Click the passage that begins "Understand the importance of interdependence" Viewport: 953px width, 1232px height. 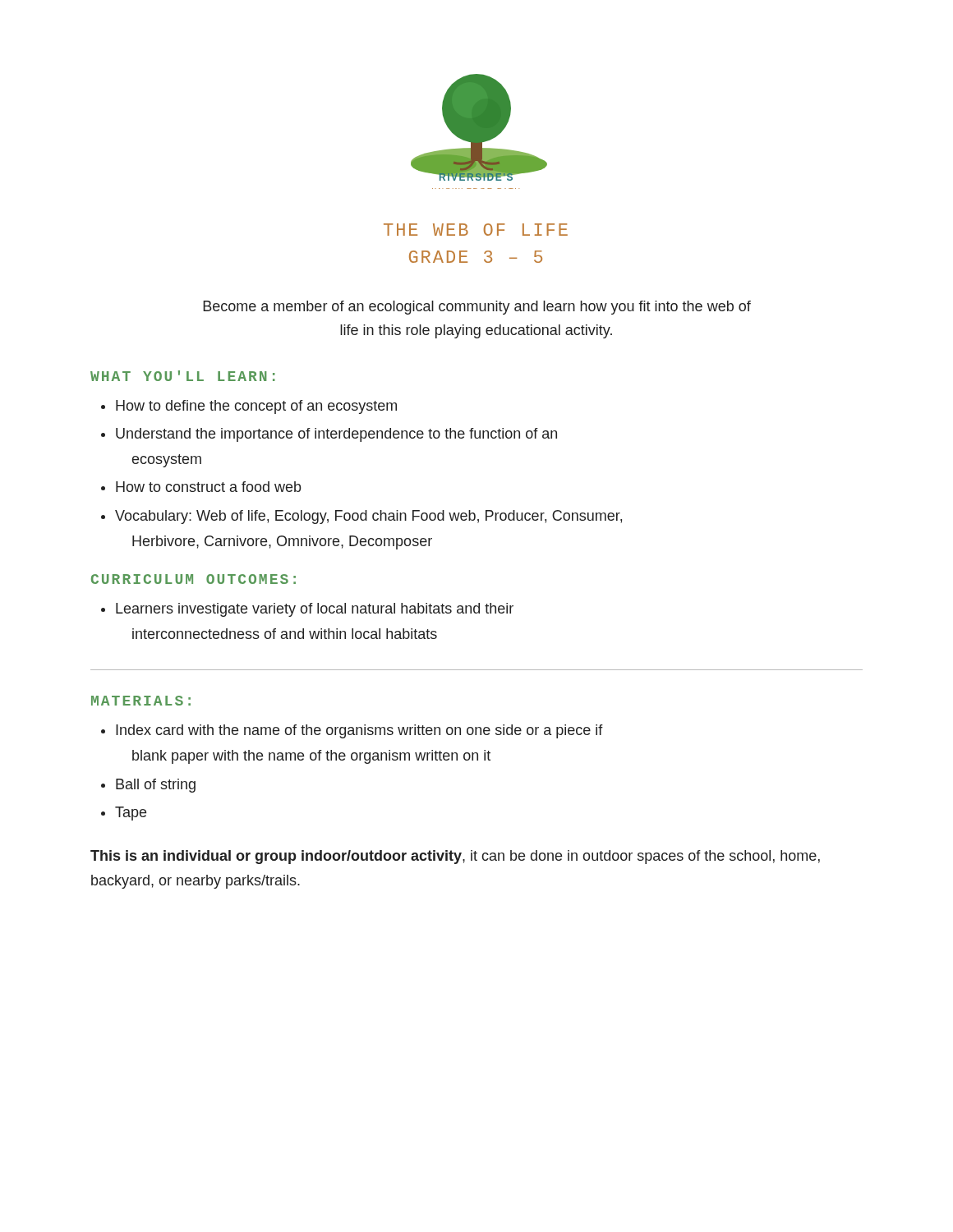coord(476,447)
